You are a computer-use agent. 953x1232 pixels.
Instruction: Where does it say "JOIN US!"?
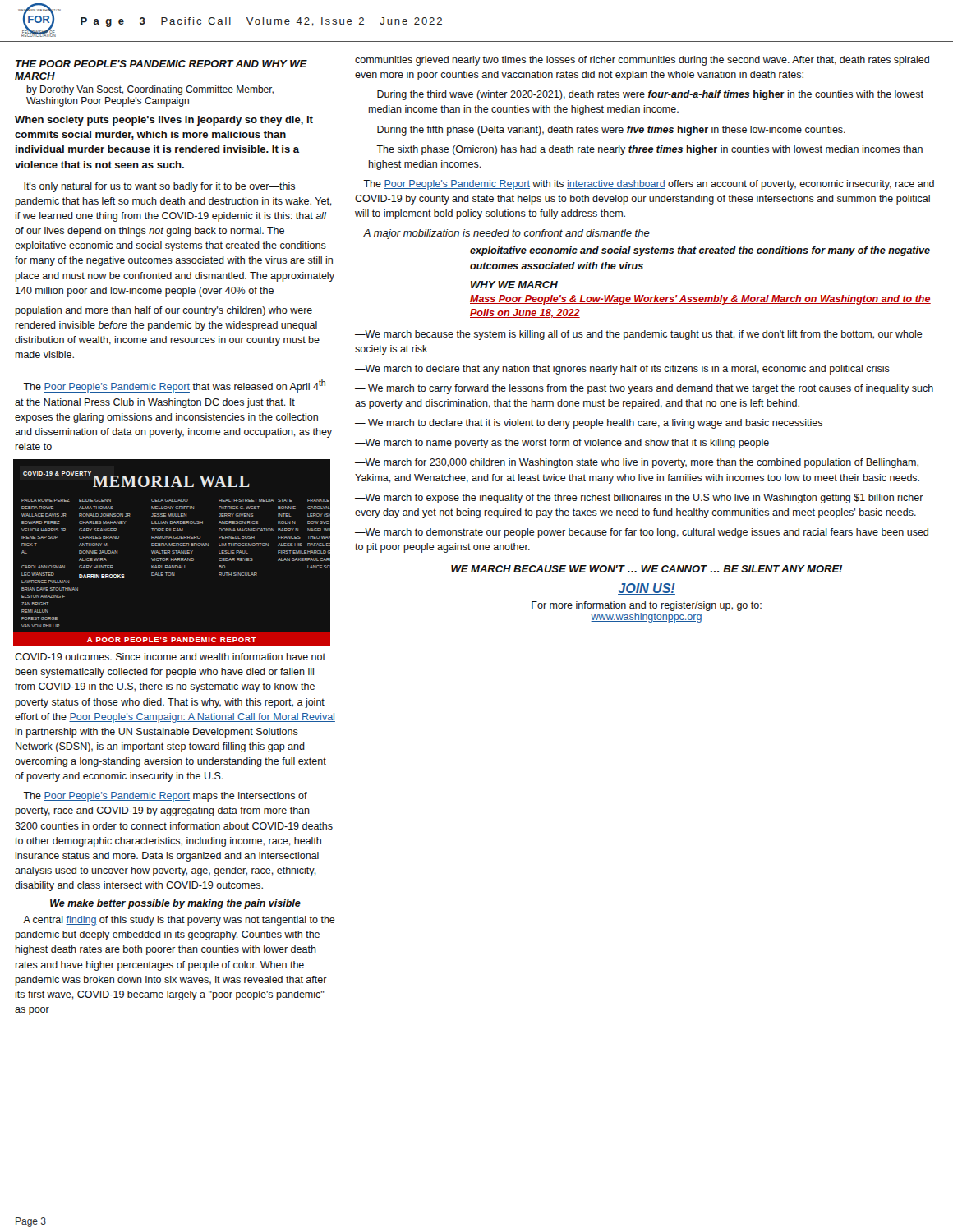pos(647,589)
